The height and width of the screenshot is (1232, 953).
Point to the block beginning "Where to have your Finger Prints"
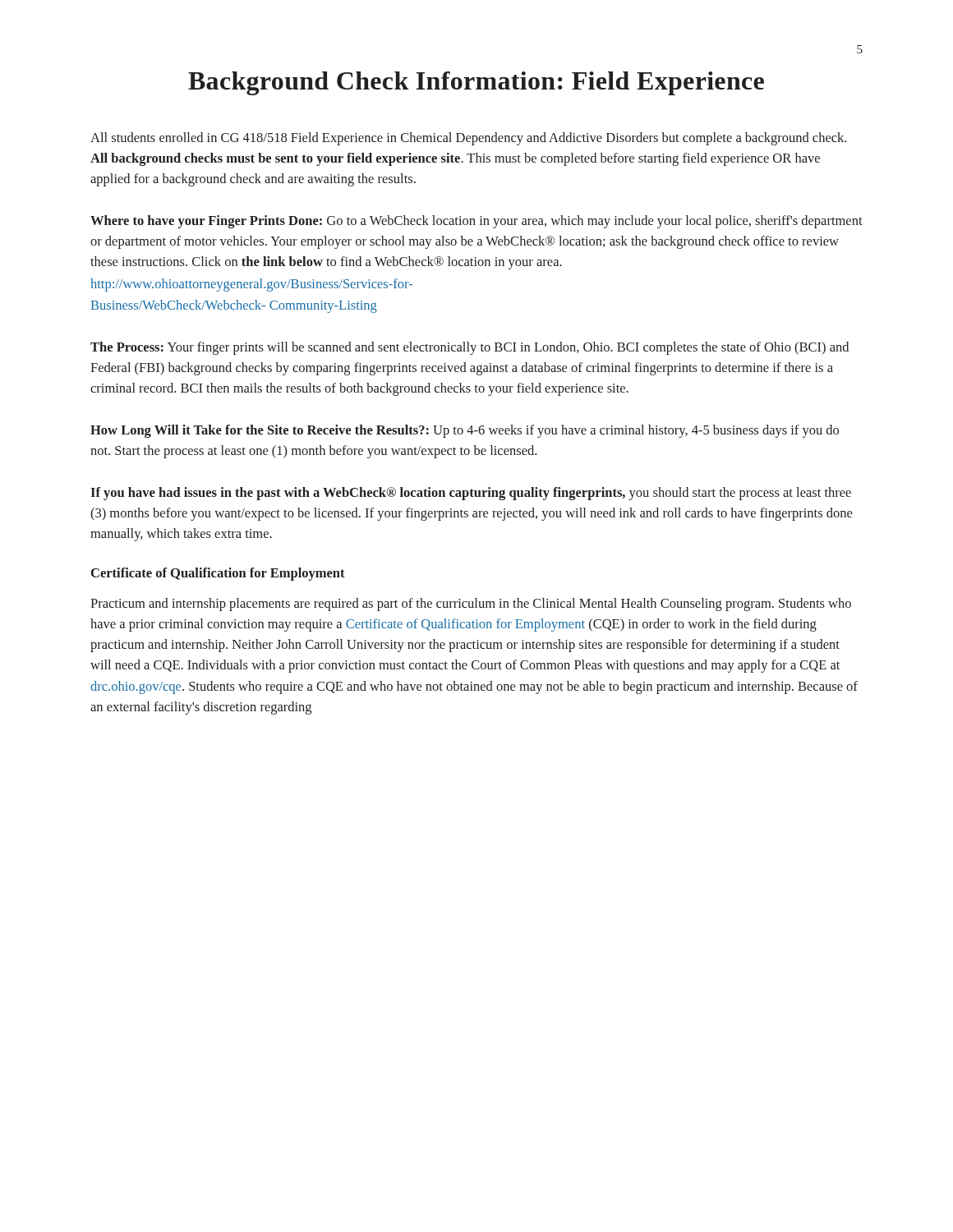point(476,264)
